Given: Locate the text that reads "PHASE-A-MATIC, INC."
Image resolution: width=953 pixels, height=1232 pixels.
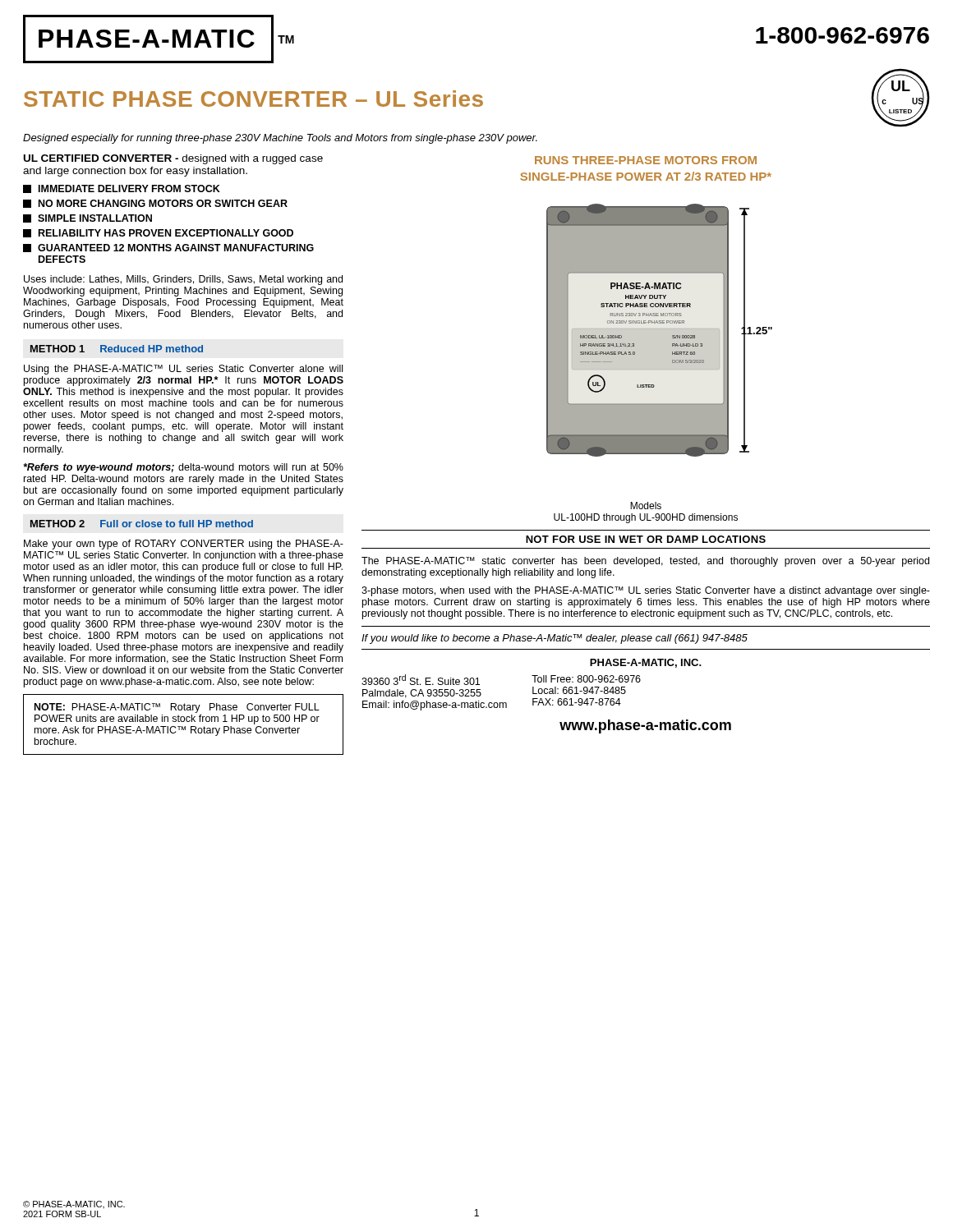Looking at the screenshot, I should pos(646,662).
